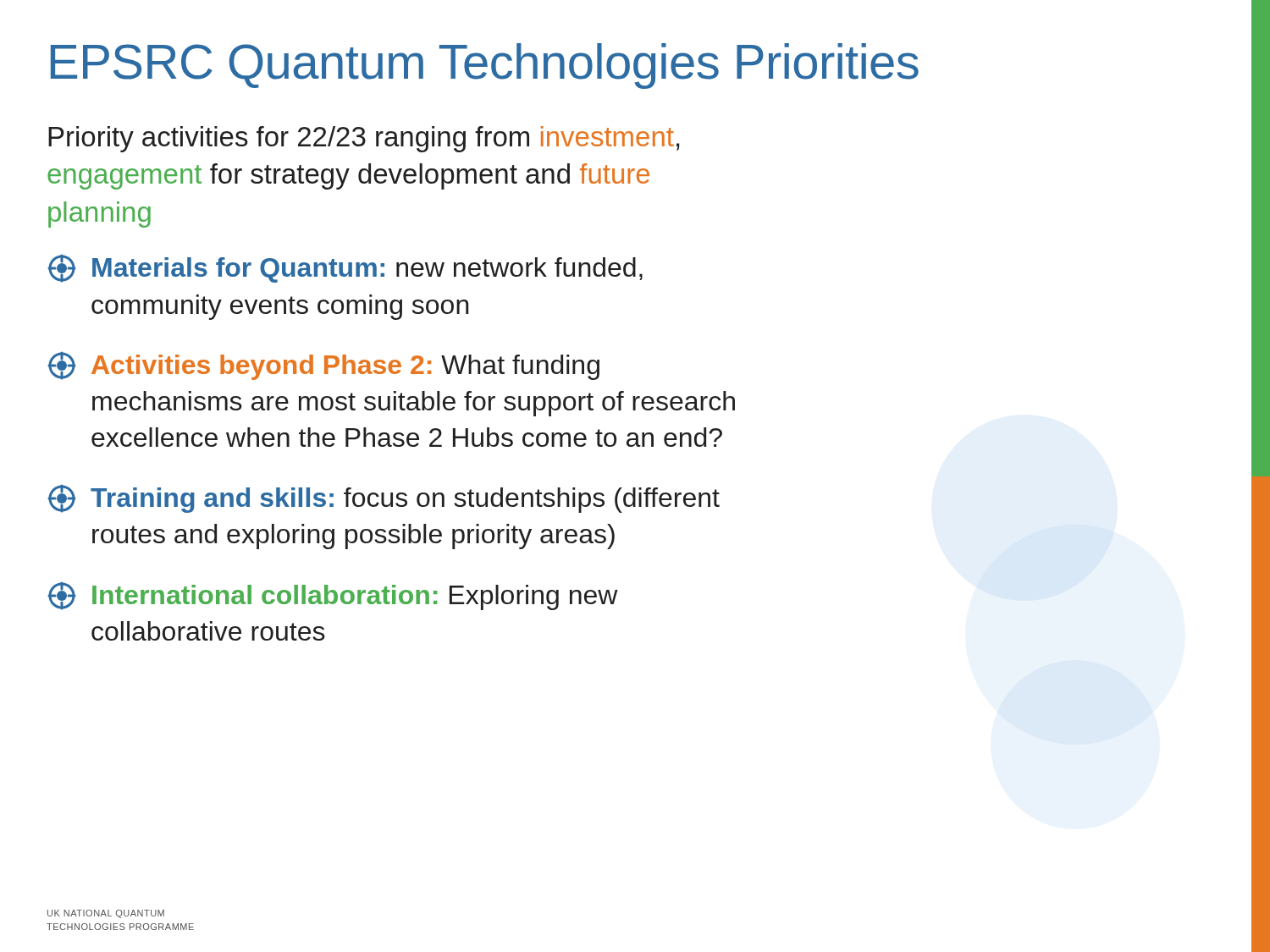Select the list item that reads "Training and skills: focus"
Screen dimensions: 952x1270
(624, 517)
